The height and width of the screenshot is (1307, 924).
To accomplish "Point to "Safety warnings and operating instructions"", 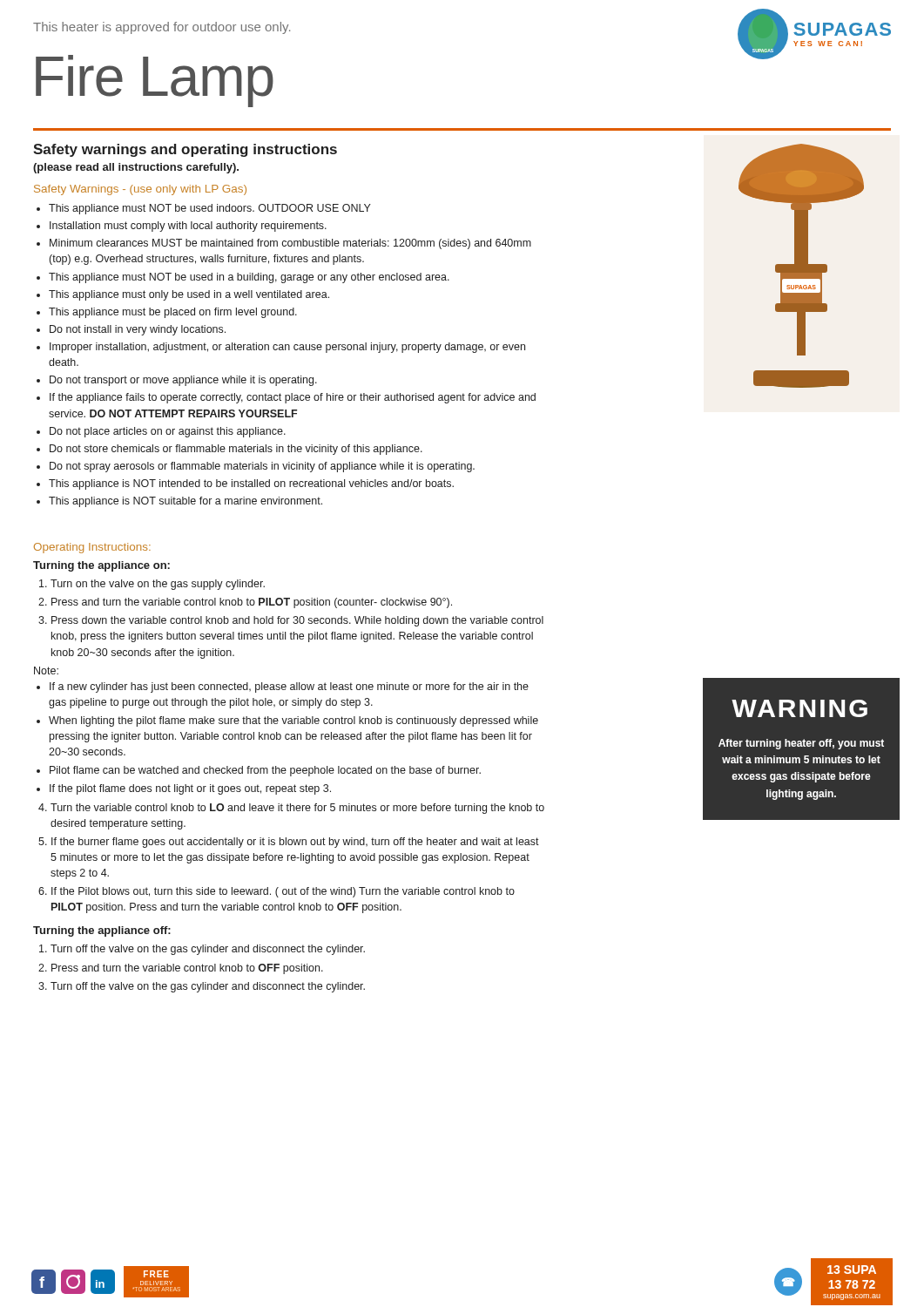I will coord(185,149).
